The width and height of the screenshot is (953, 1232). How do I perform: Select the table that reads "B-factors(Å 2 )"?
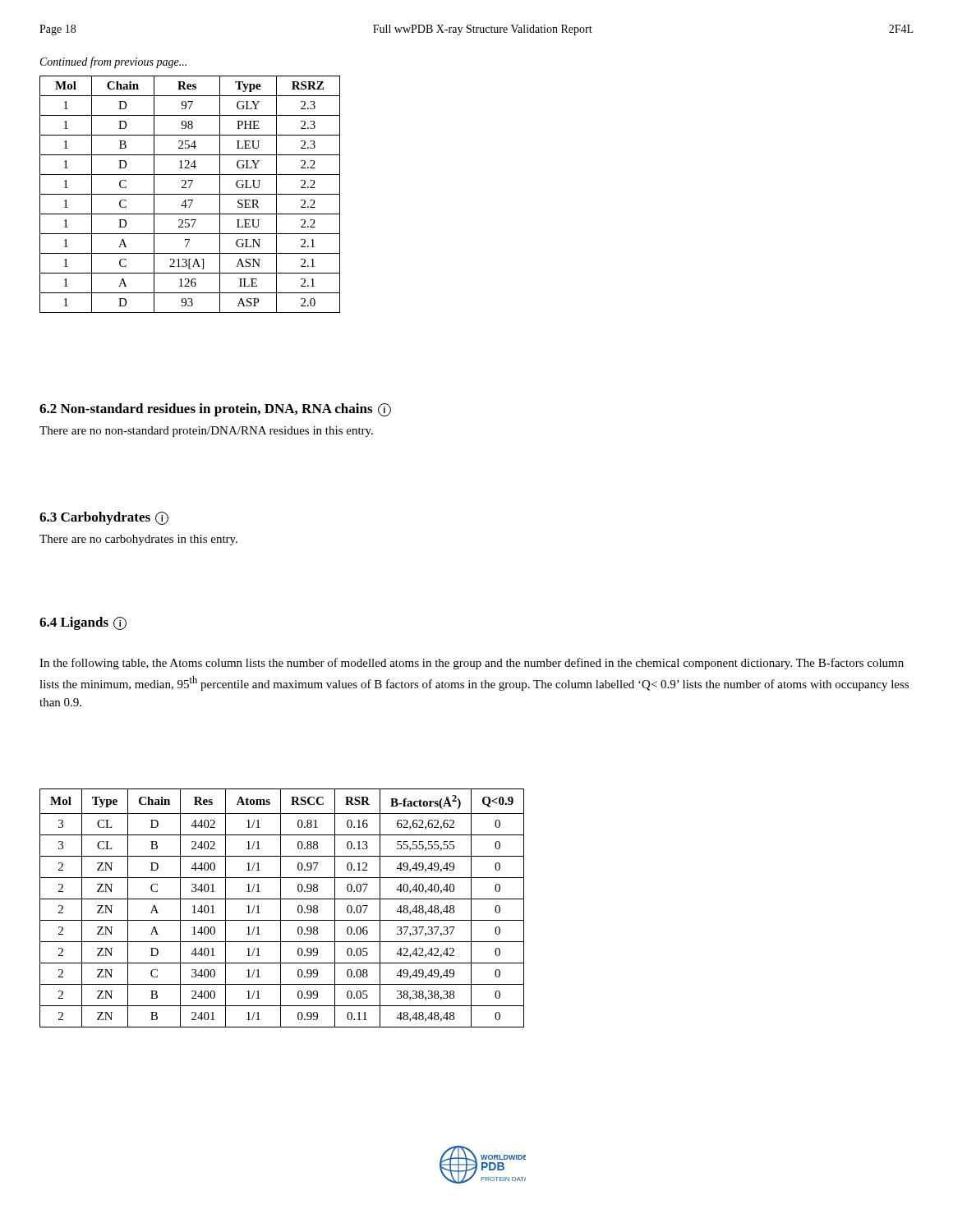(x=282, y=908)
